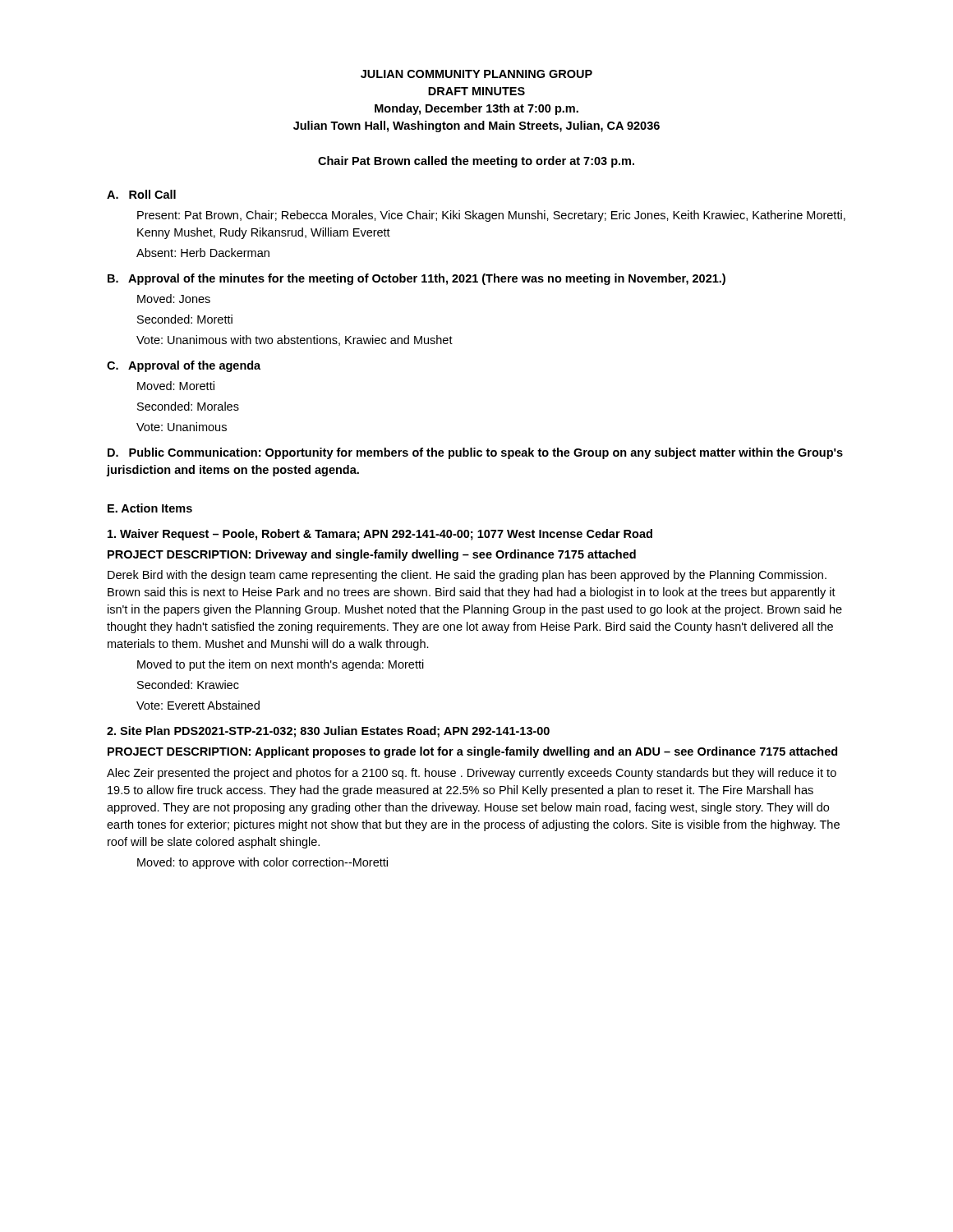The height and width of the screenshot is (1232, 953).
Task: Select the text block starting "Vote: Everett Abstained"
Action: point(198,705)
